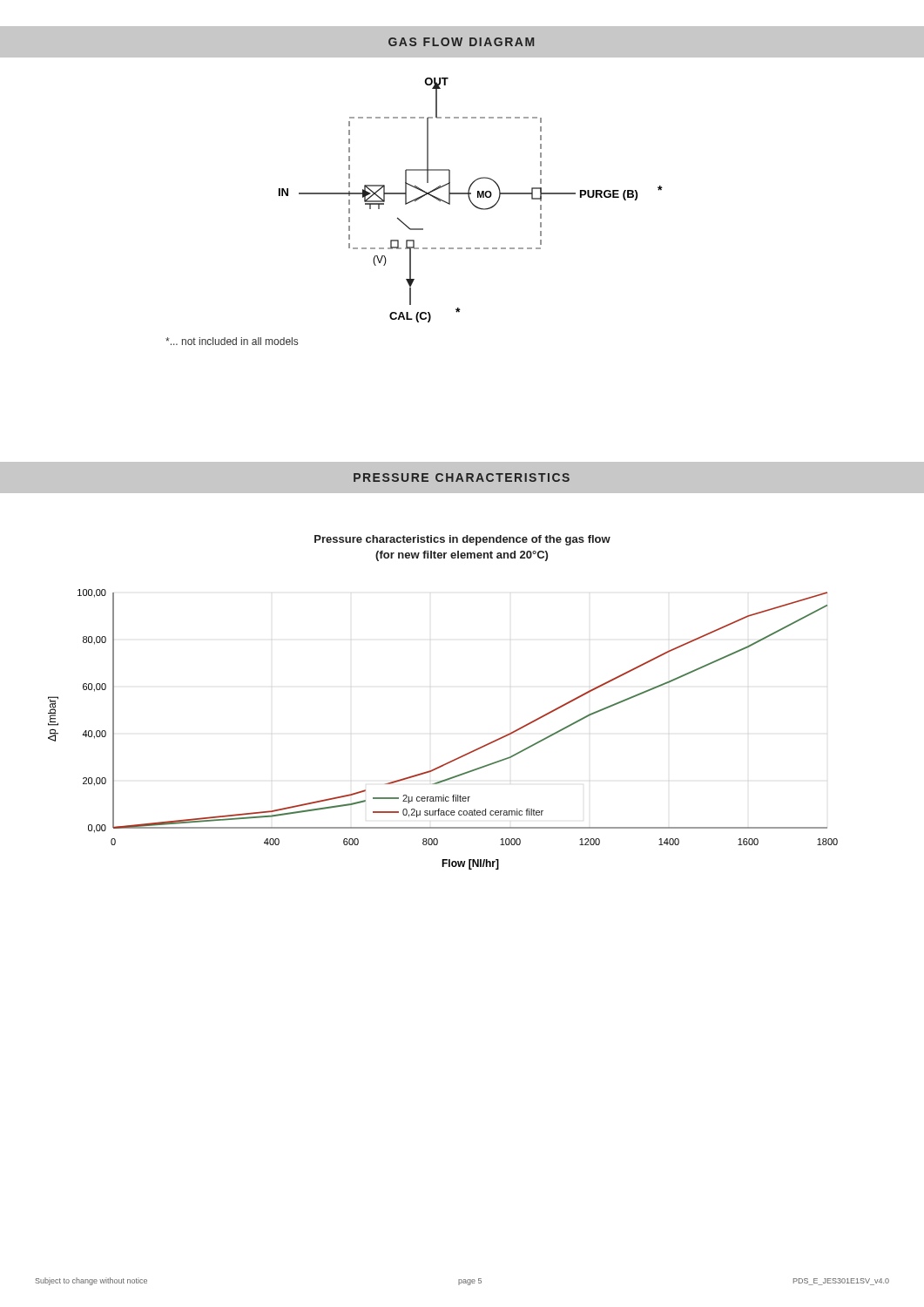Select the region starting "PRESSURE CHARACTERISTICS"
The width and height of the screenshot is (924, 1307).
pyautogui.click(x=462, y=477)
